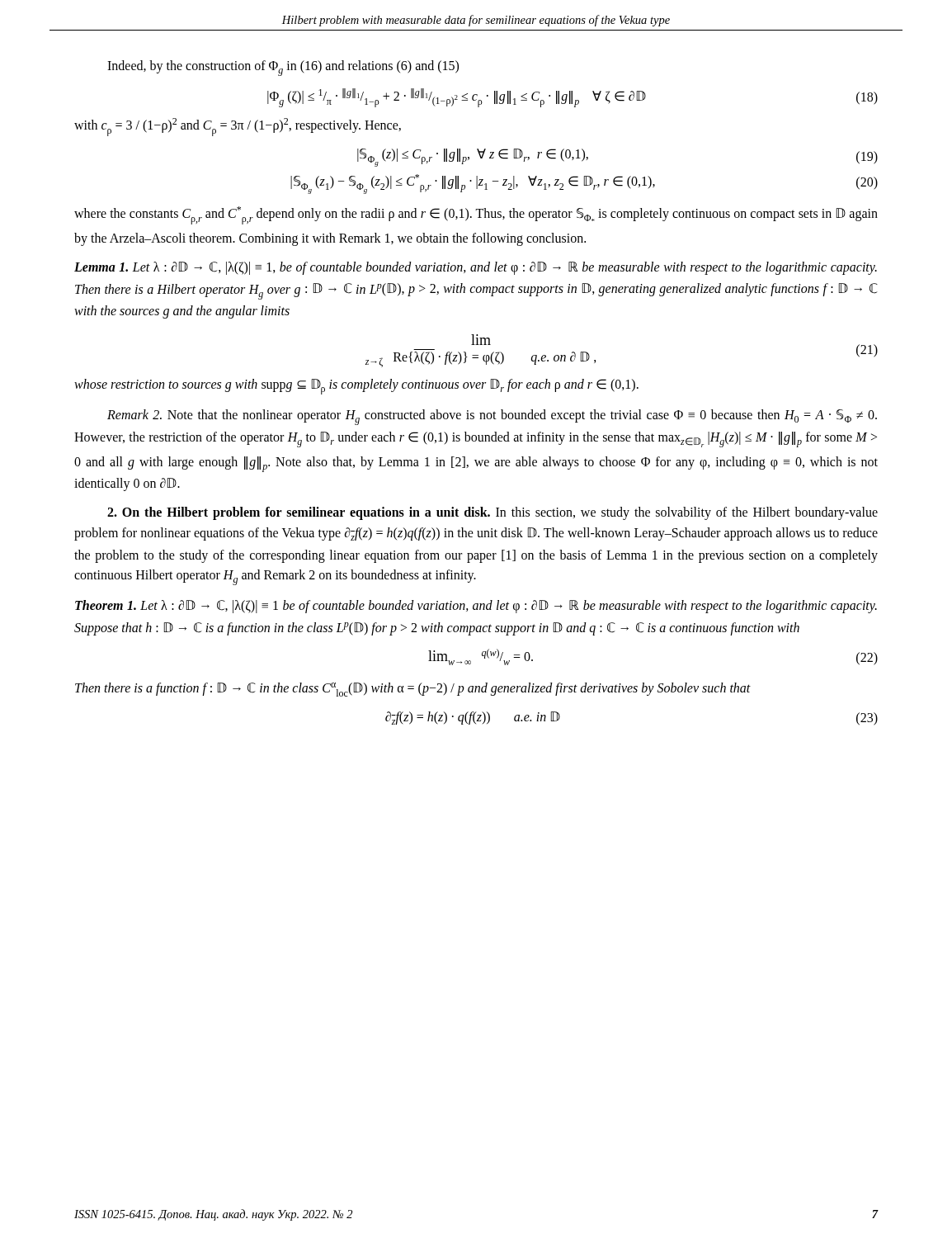Find the formula that reads "limw→∞ q(w)/w = 0. (22)"

pos(501,658)
